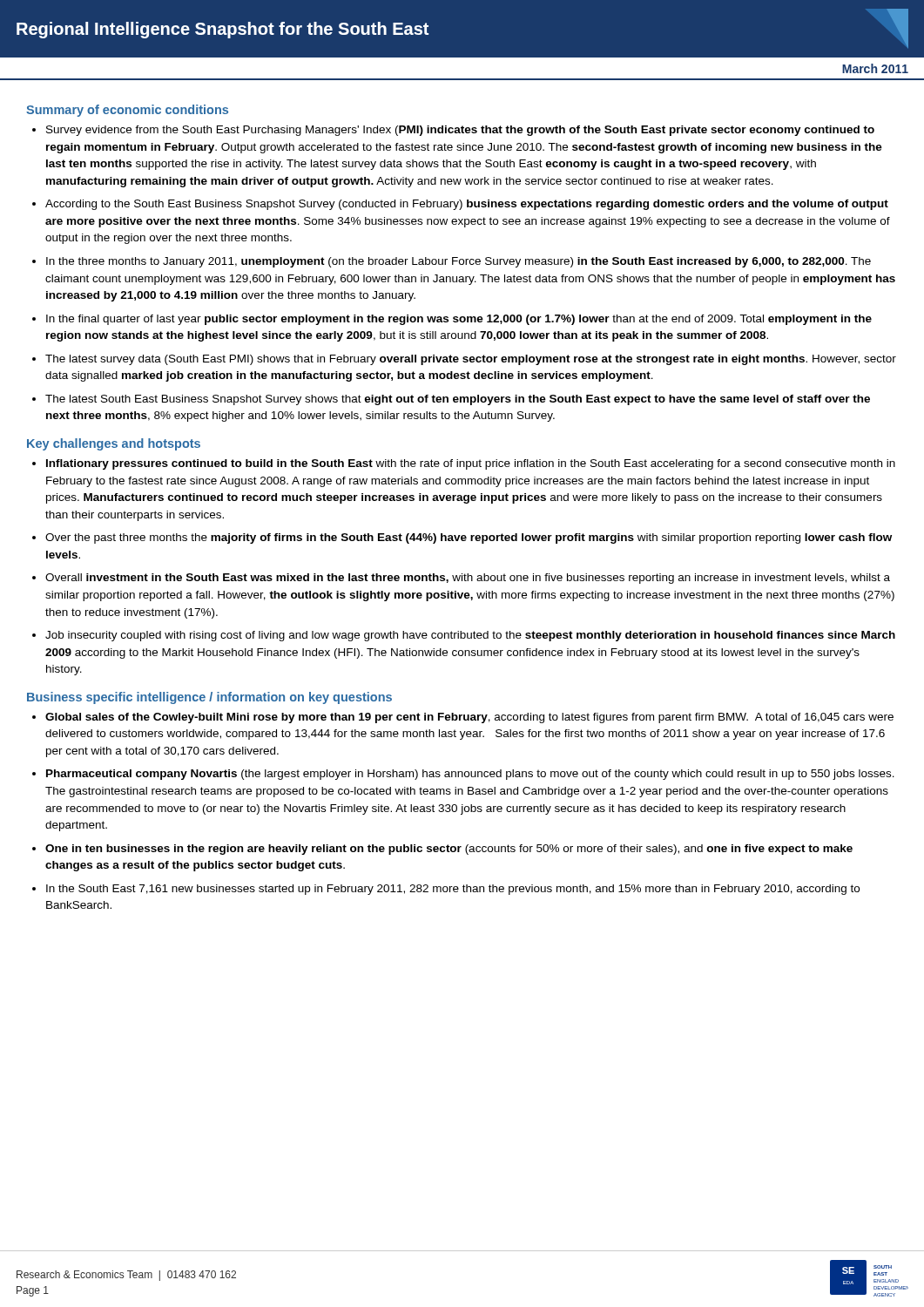
Task: Point to "Summary of economic conditions"
Action: pos(128,110)
